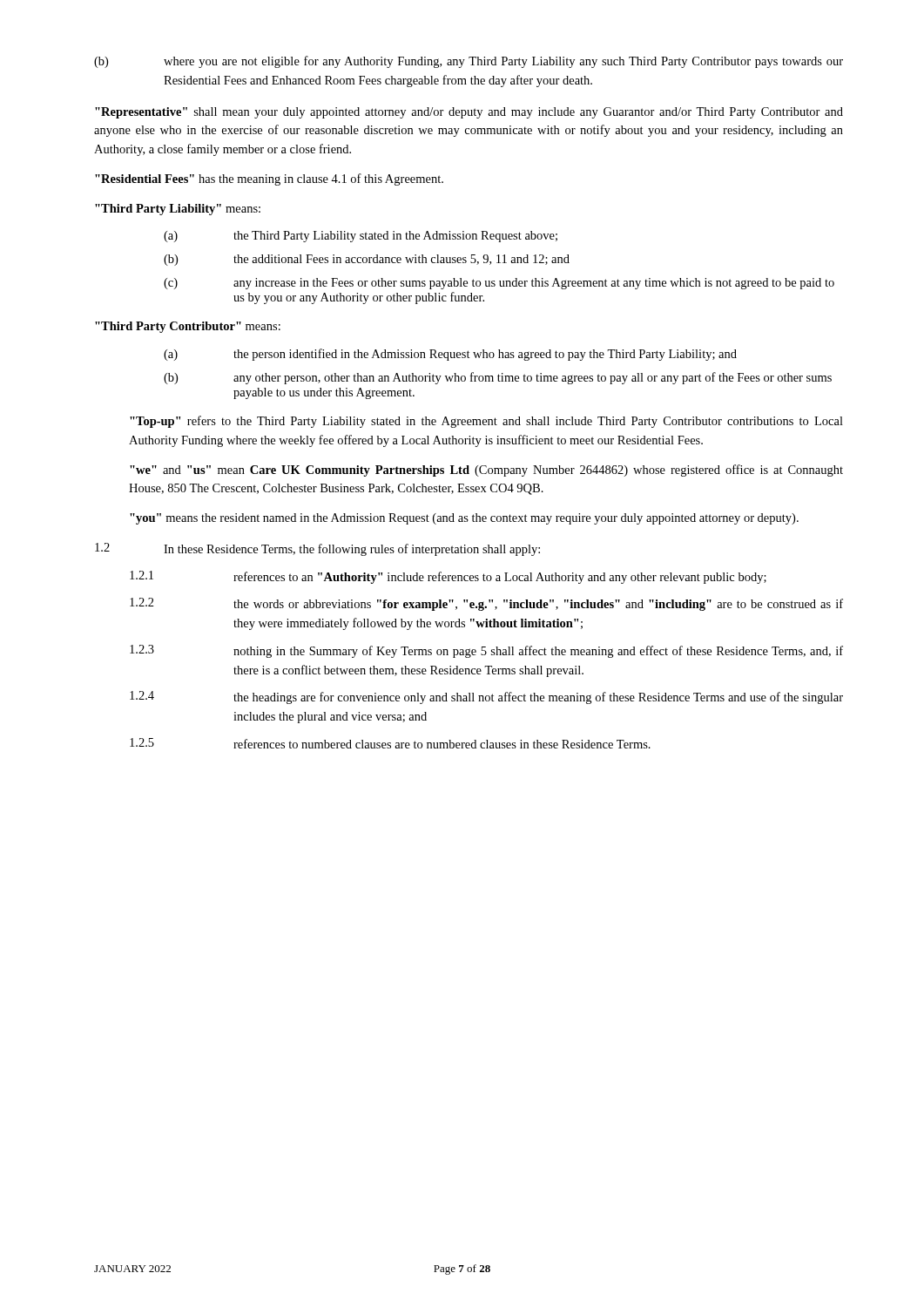Image resolution: width=924 pixels, height=1307 pixels.
Task: Point to the block beginning "(b) the additional Fees in accordance with"
Action: (503, 259)
